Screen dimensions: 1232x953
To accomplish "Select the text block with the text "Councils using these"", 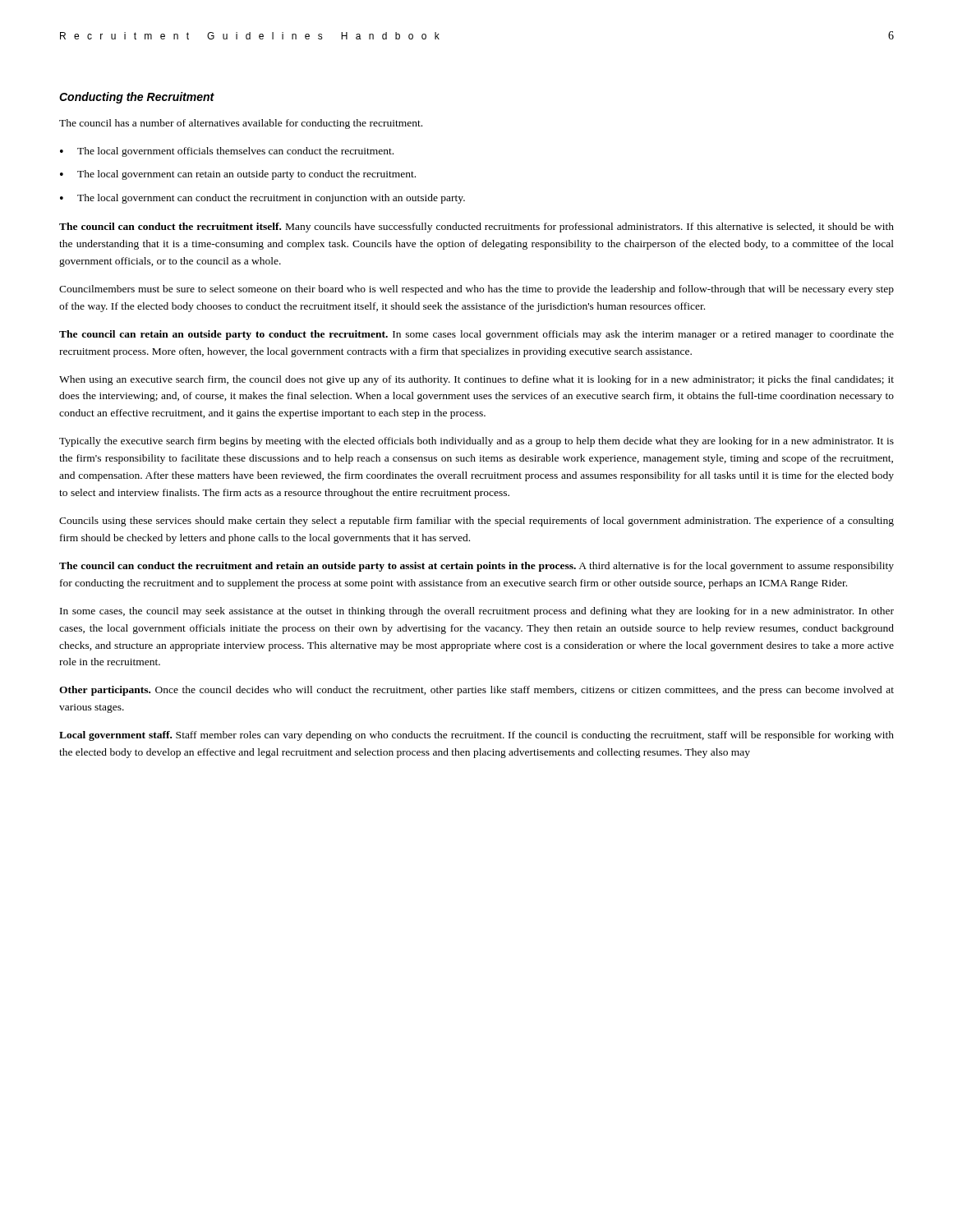I will pos(476,529).
